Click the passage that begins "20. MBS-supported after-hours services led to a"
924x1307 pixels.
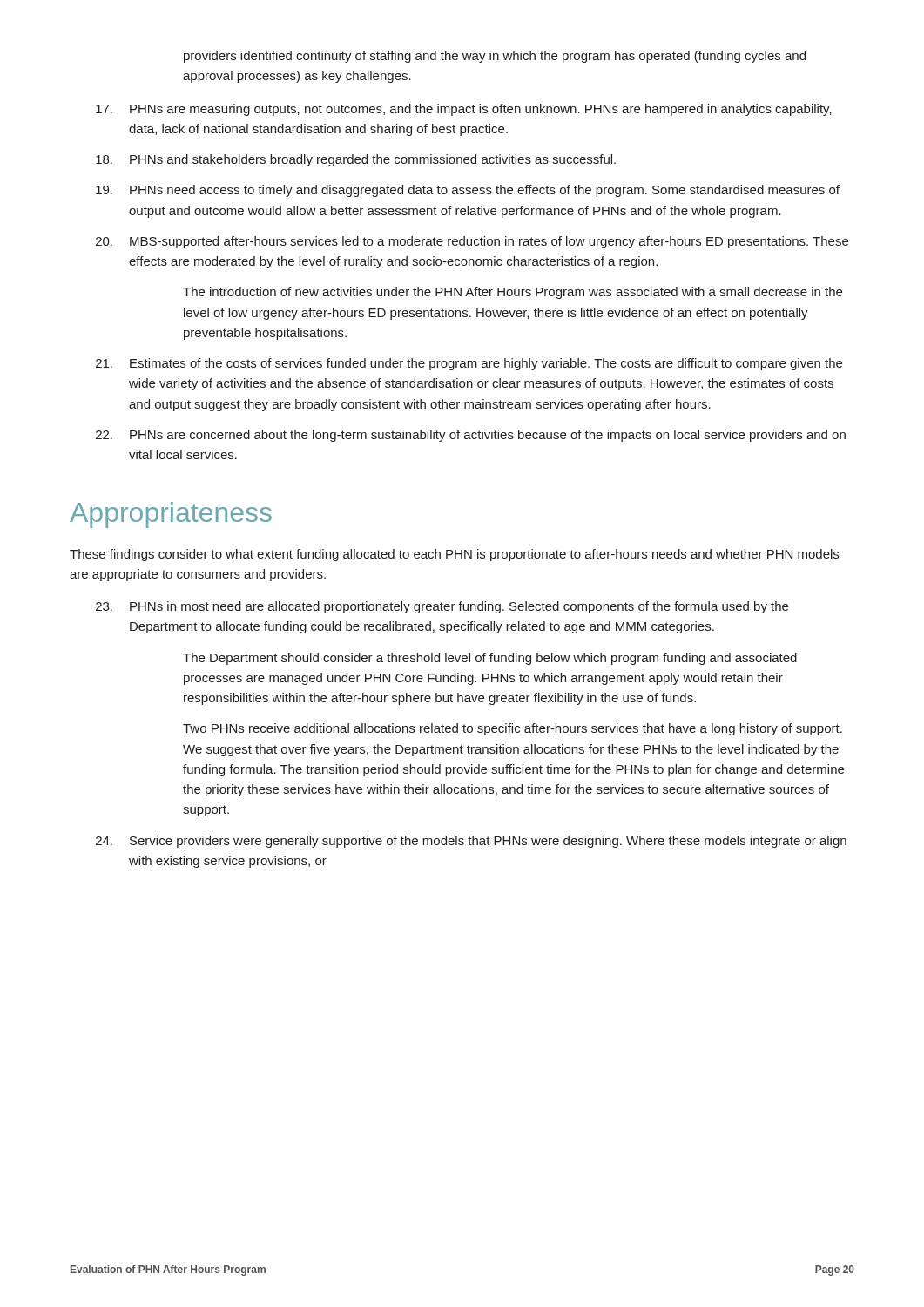pos(462,251)
